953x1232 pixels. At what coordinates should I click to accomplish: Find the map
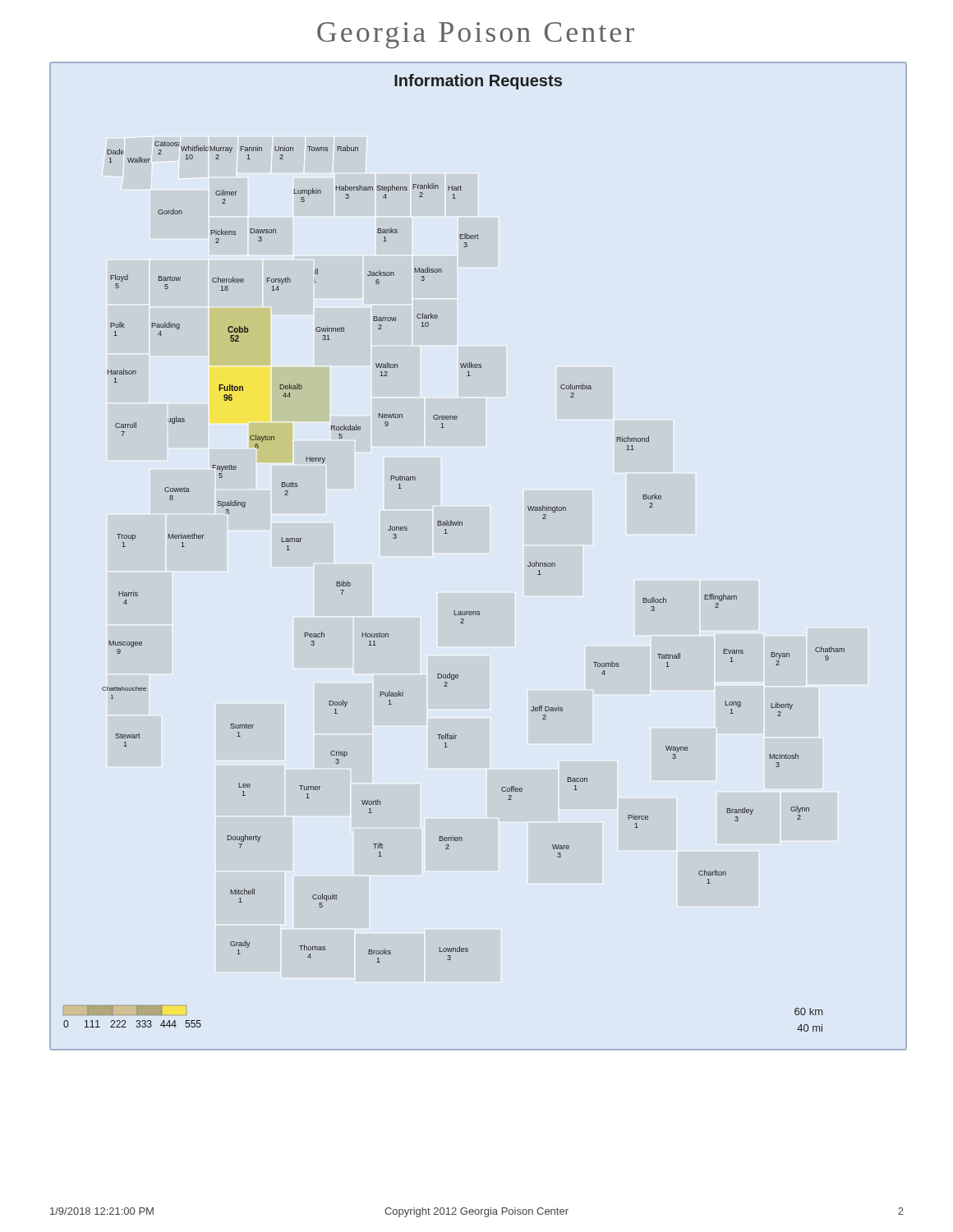tap(478, 556)
